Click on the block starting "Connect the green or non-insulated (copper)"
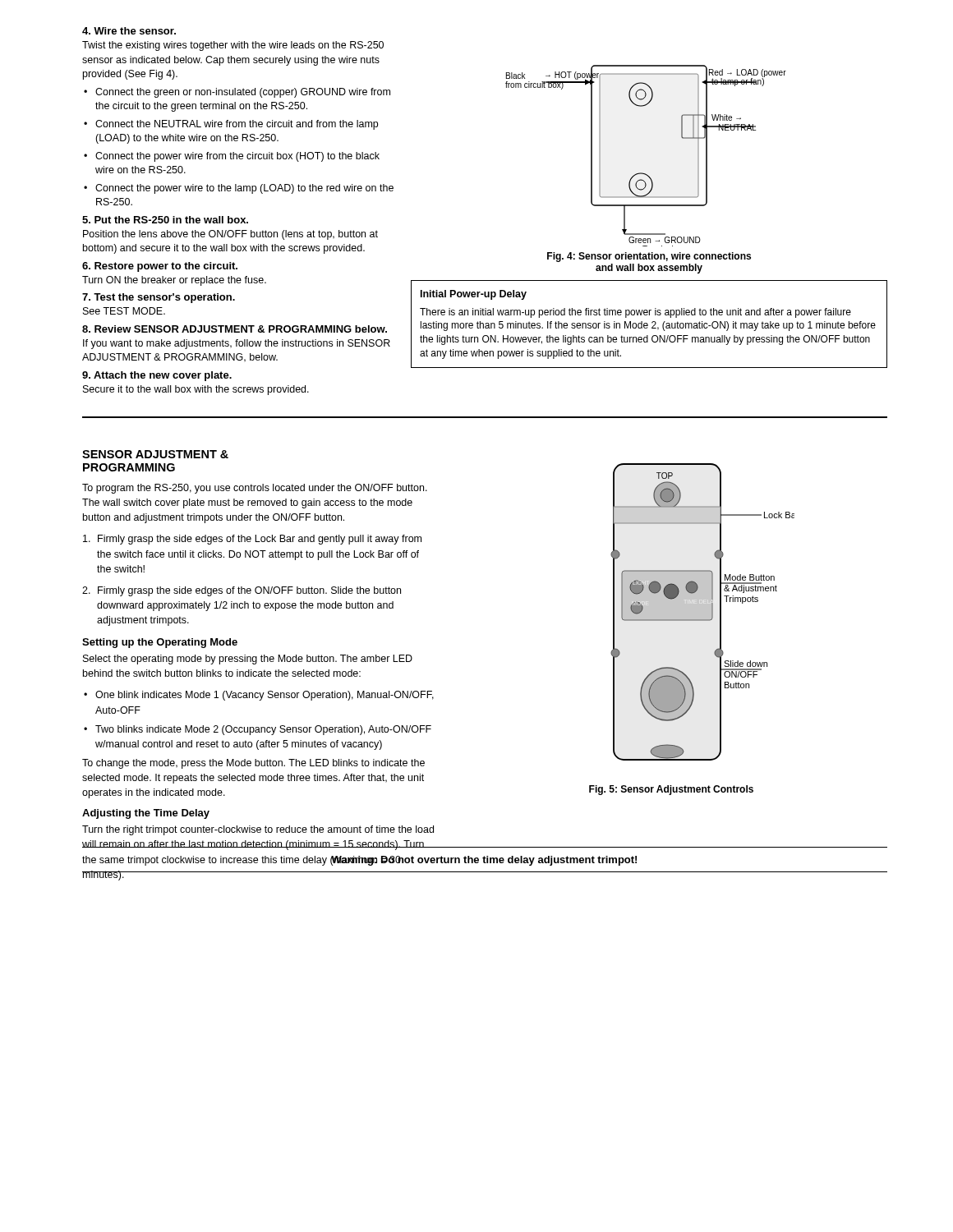953x1232 pixels. click(x=238, y=99)
